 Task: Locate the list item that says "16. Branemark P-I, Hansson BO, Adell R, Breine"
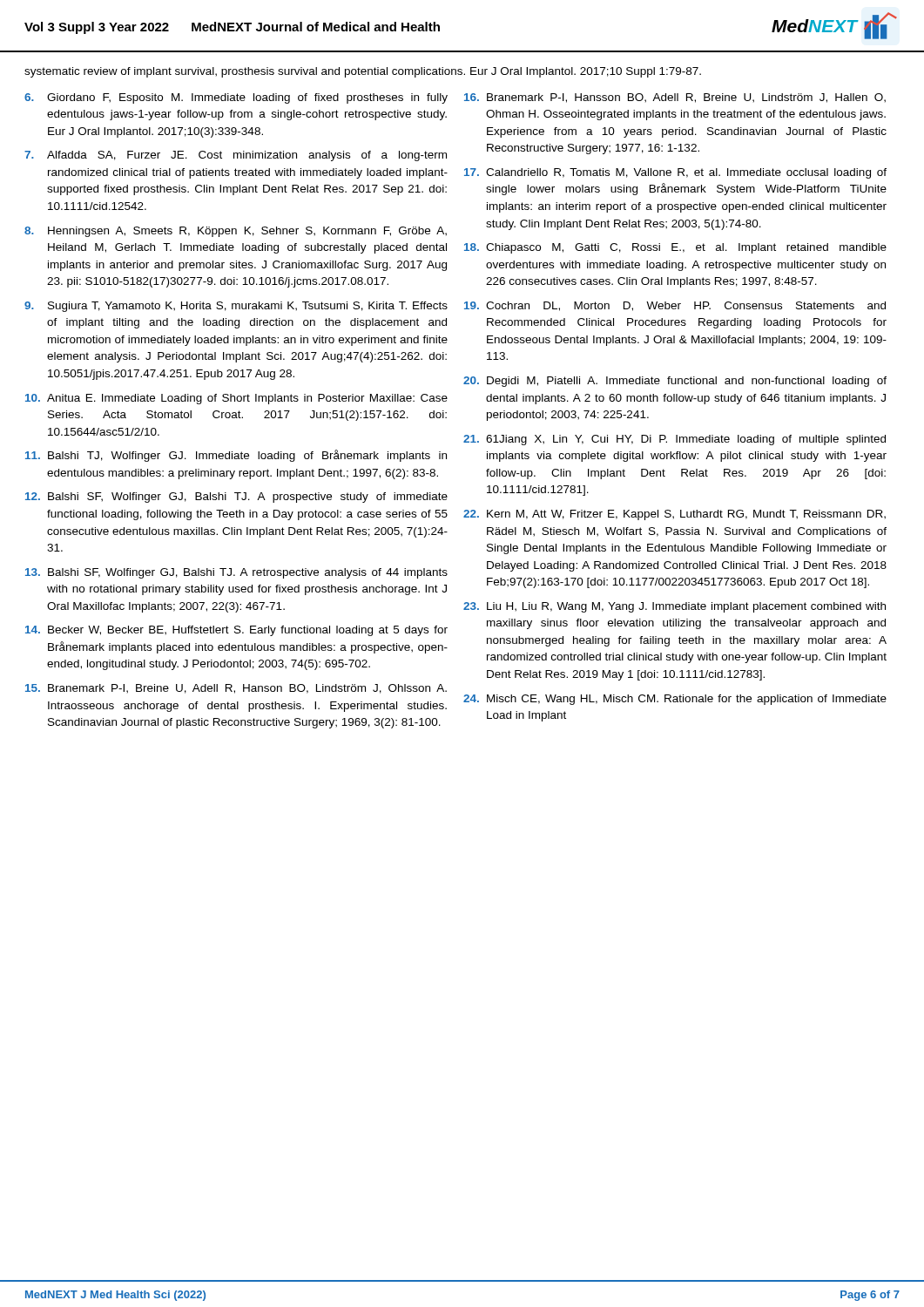tap(675, 123)
